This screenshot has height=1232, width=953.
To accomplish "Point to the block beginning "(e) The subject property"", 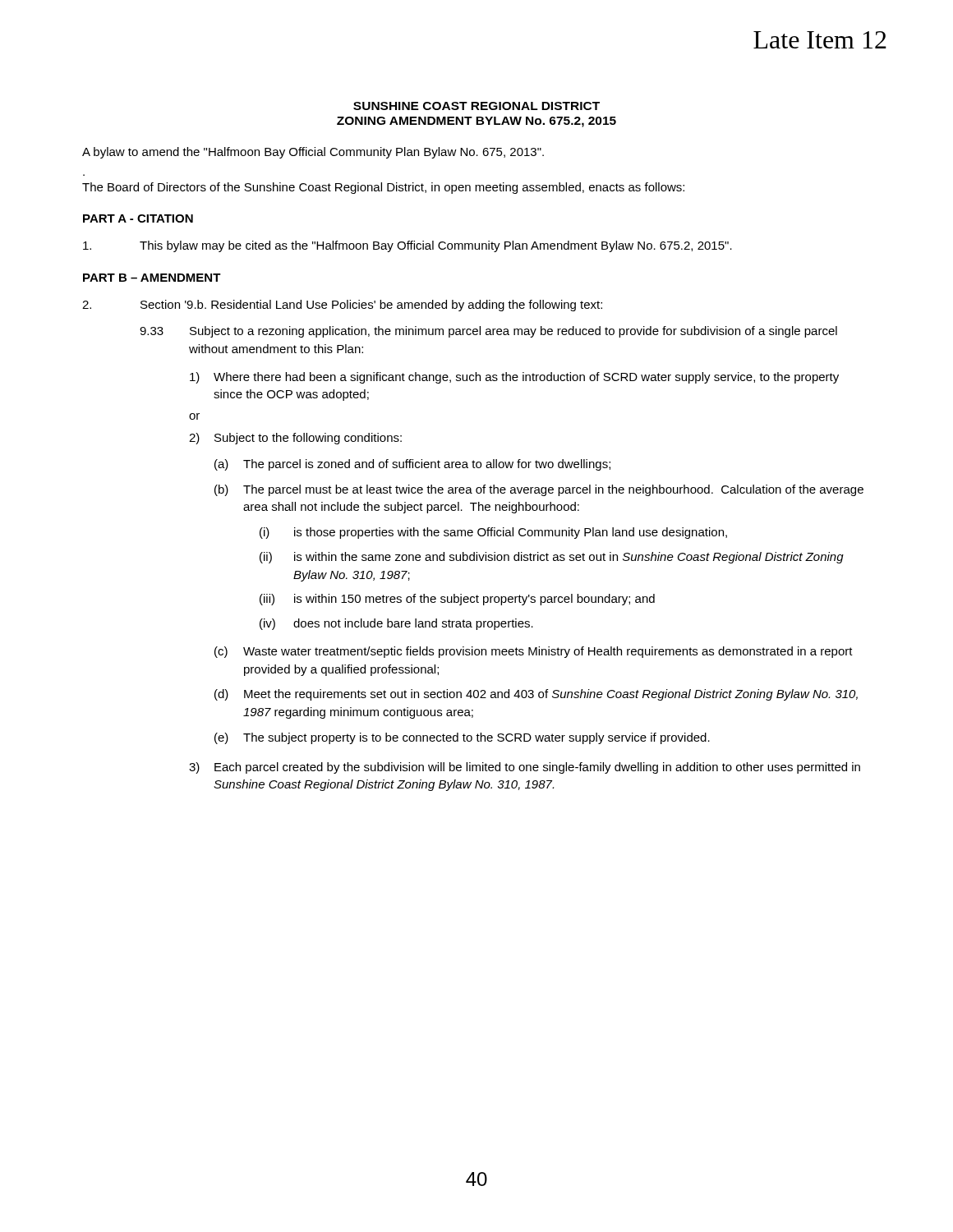I will [462, 737].
